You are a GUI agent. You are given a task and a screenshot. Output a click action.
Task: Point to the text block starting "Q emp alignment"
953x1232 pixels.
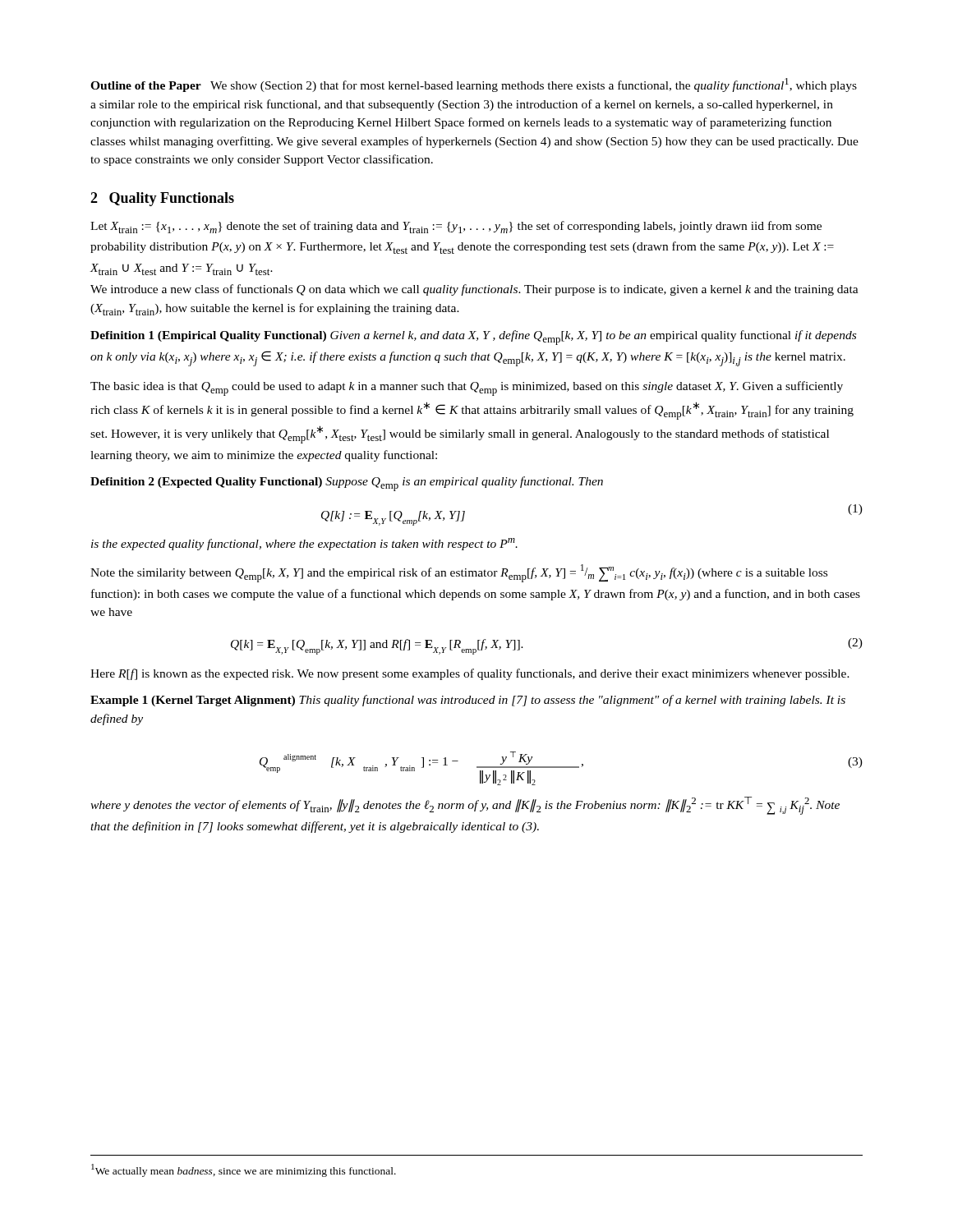[476, 761]
